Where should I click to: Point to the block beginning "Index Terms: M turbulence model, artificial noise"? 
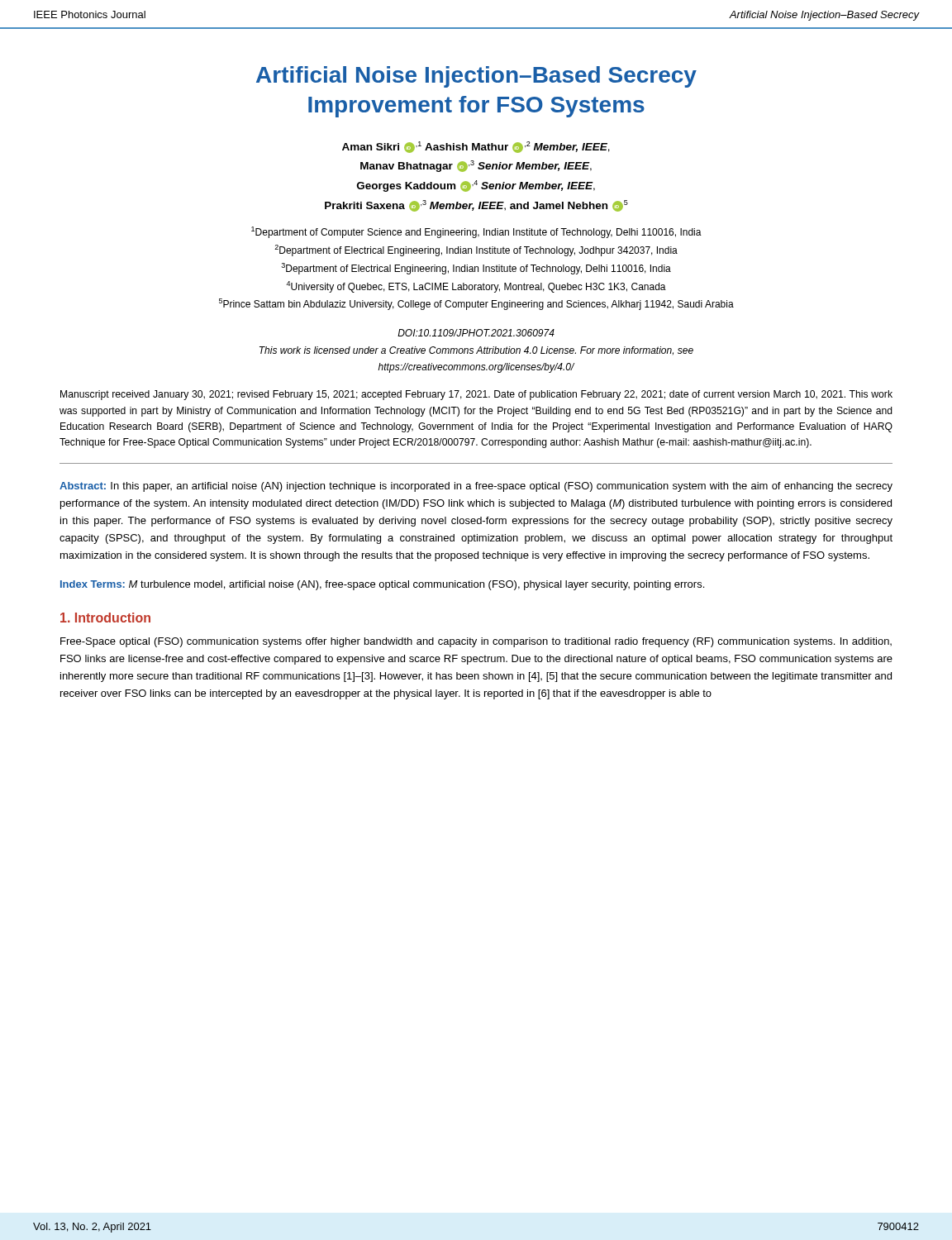382,584
